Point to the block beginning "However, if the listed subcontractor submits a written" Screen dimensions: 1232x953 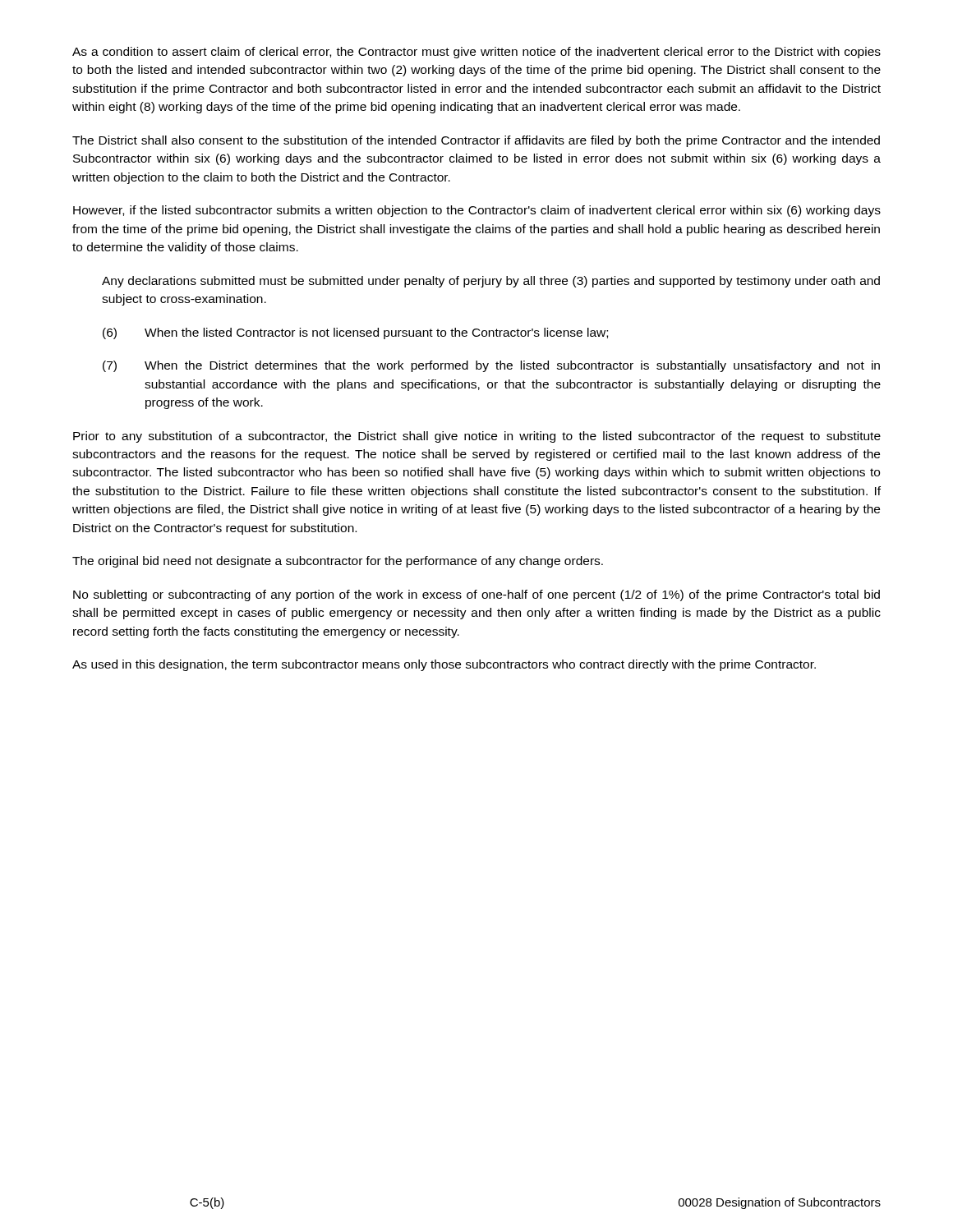coord(476,229)
